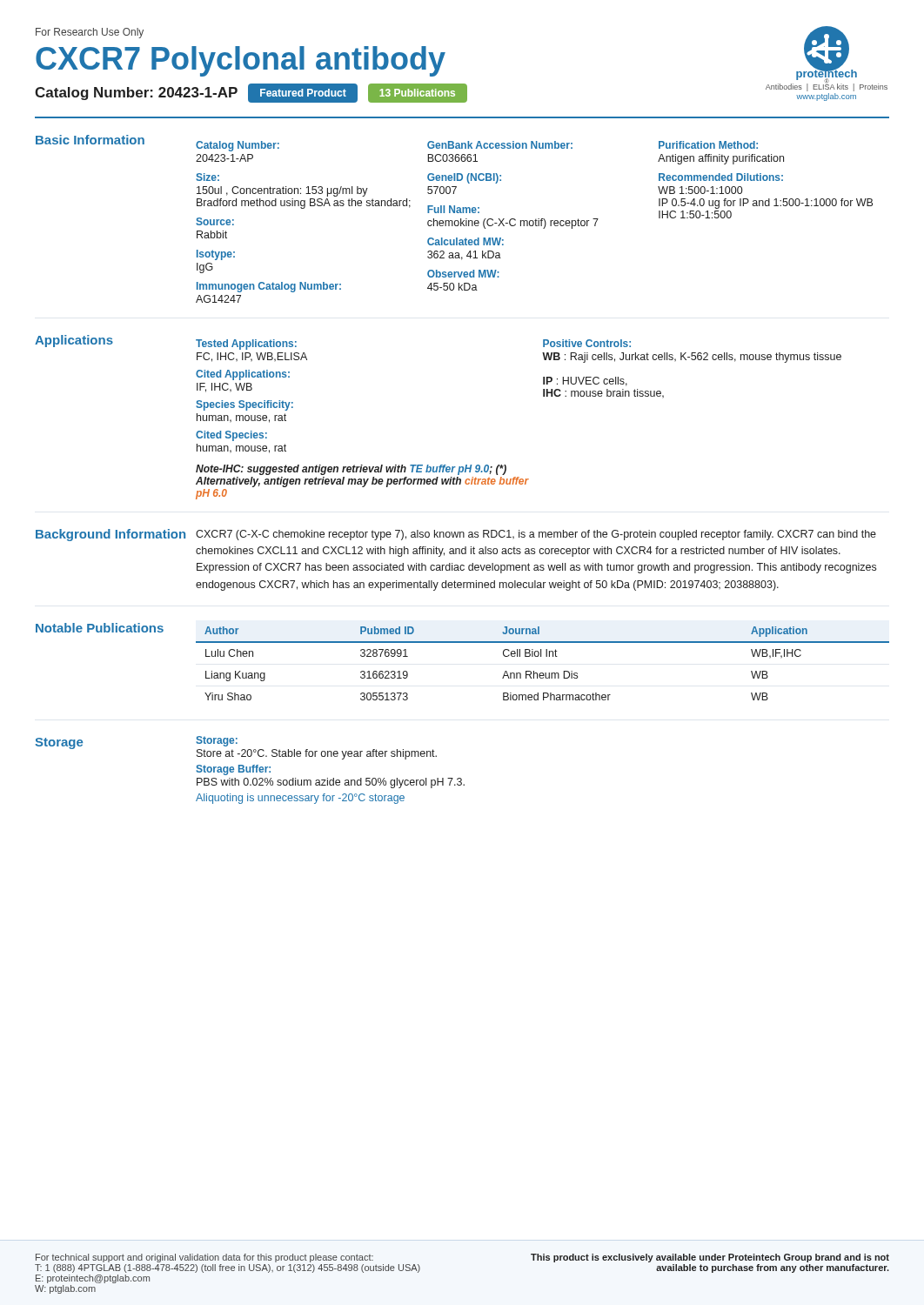Click the passage that begins "Storage Storage: Store at -20°C. Stable"

[462, 769]
